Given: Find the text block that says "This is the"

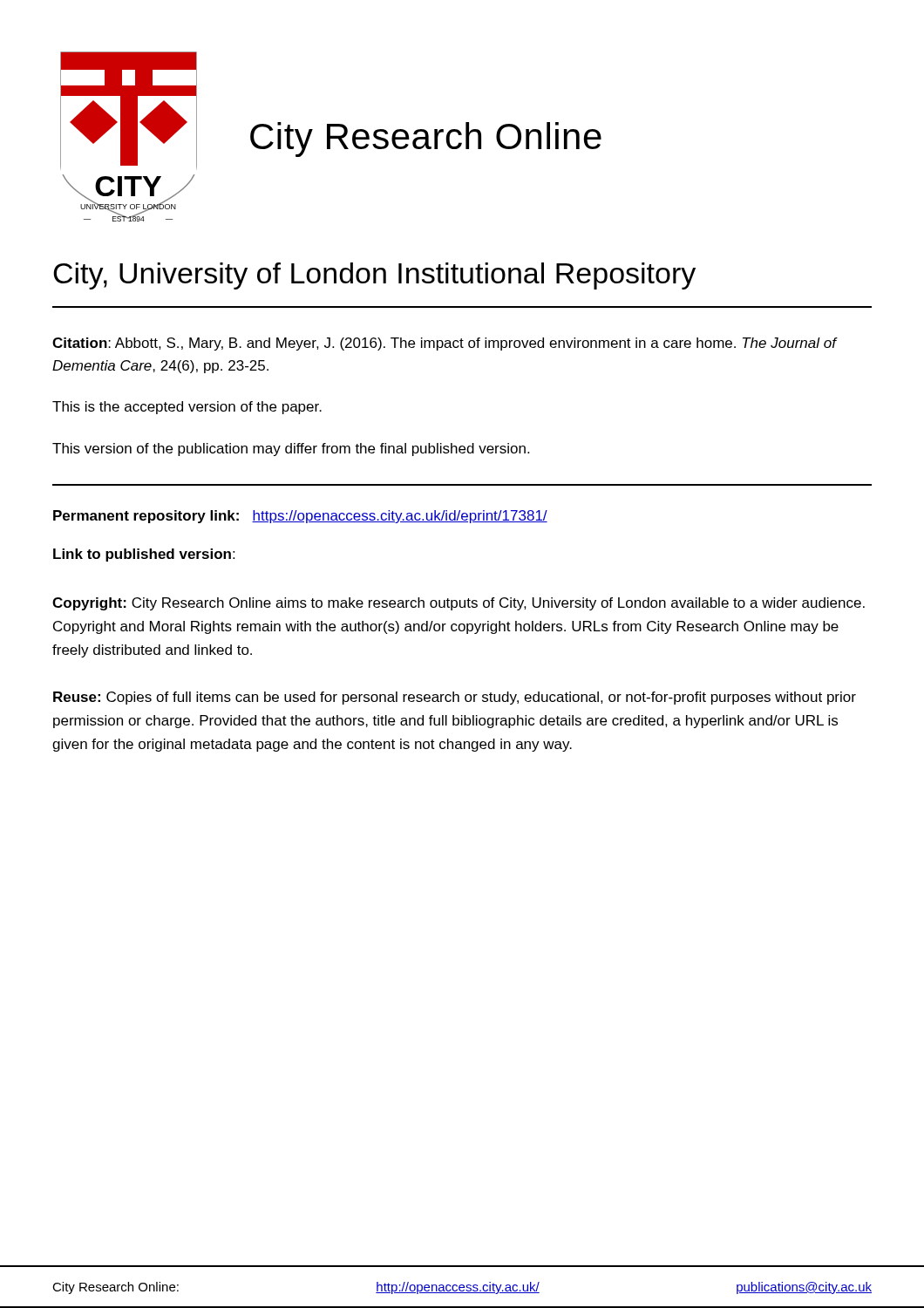Looking at the screenshot, I should point(187,407).
